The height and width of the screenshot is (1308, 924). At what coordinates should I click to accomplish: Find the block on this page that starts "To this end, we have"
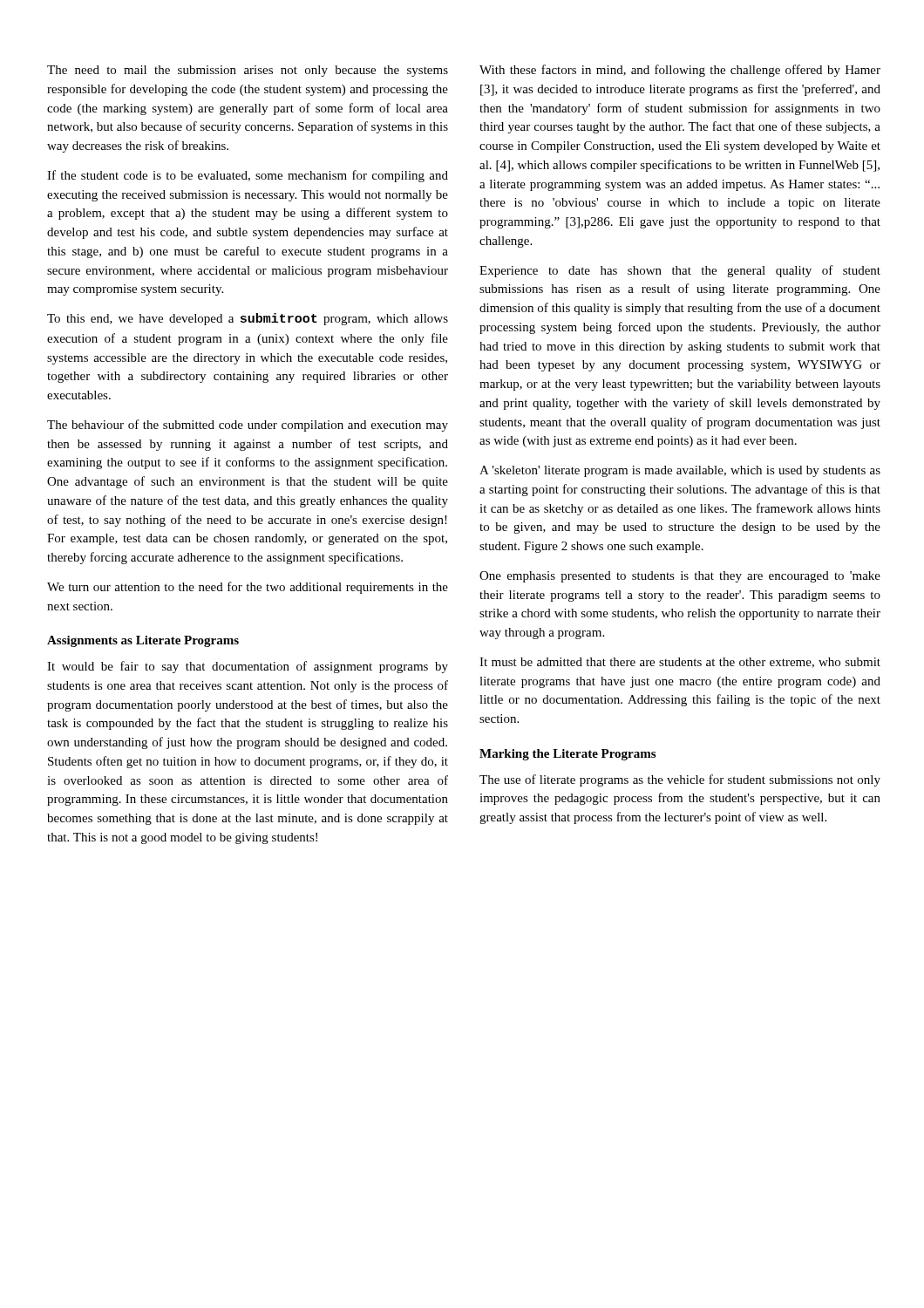[248, 357]
